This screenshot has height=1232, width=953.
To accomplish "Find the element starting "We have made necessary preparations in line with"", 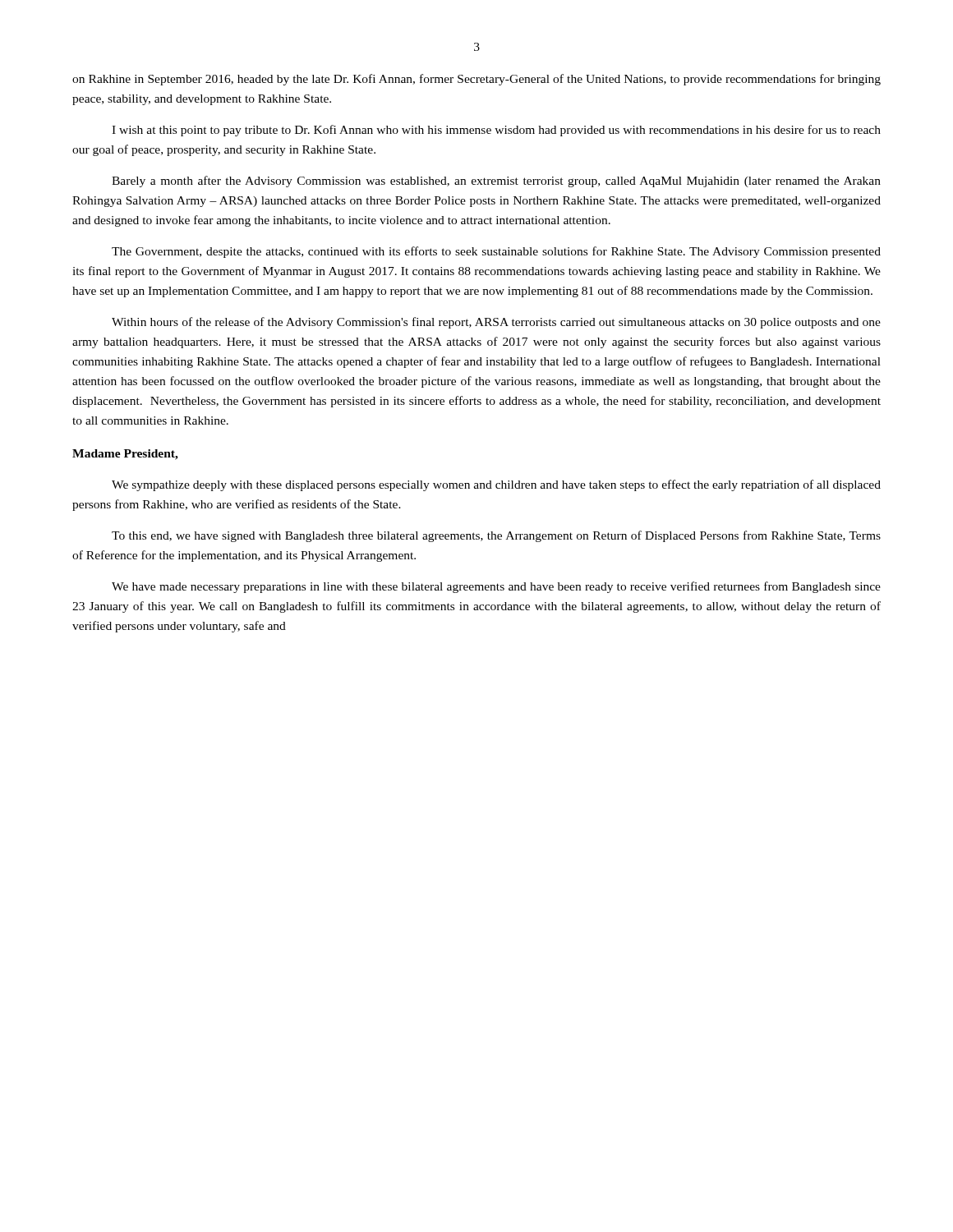I will tap(476, 606).
